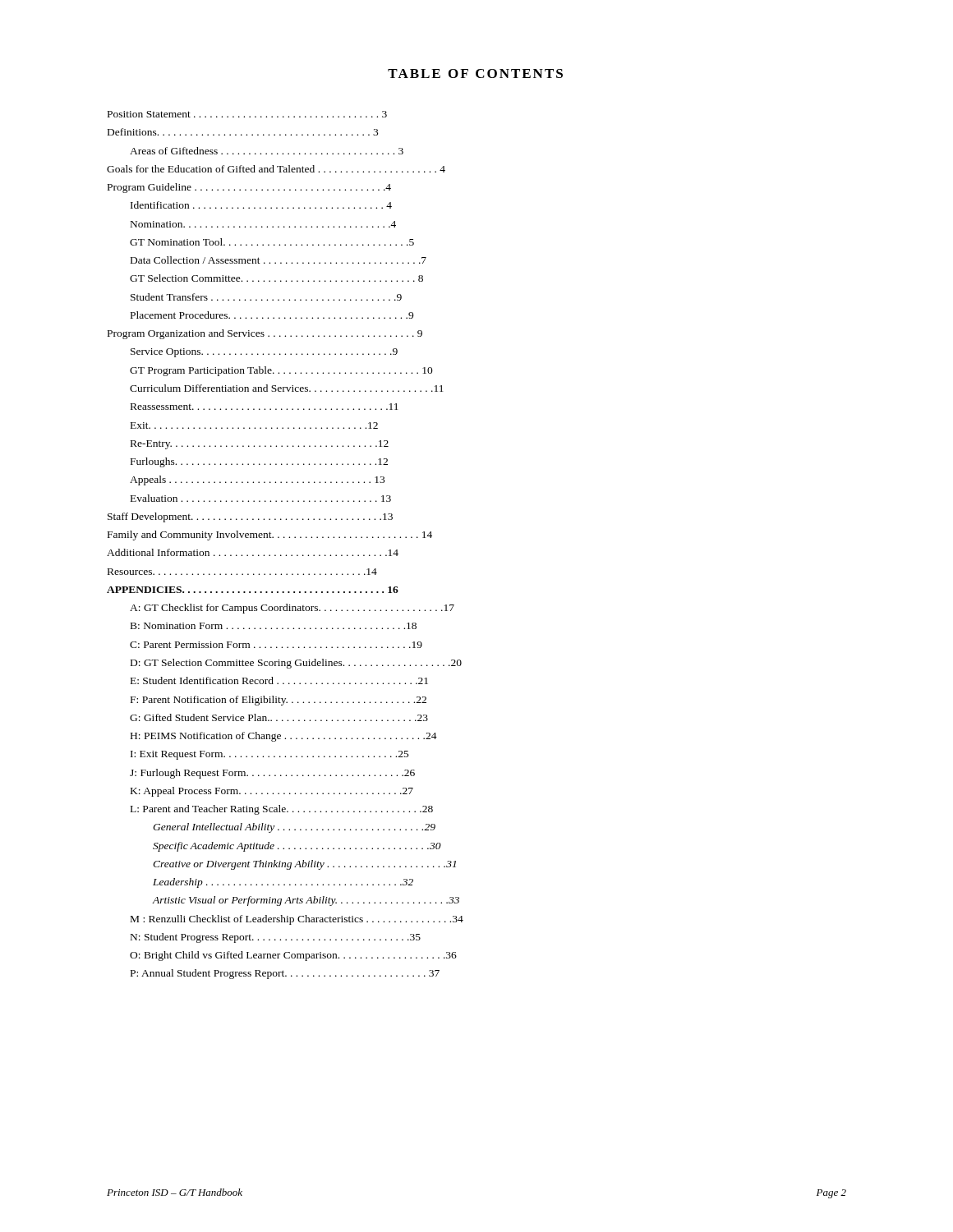Locate the block of text that opens with "Program Guideline ."
The height and width of the screenshot is (1232, 953).
[249, 187]
